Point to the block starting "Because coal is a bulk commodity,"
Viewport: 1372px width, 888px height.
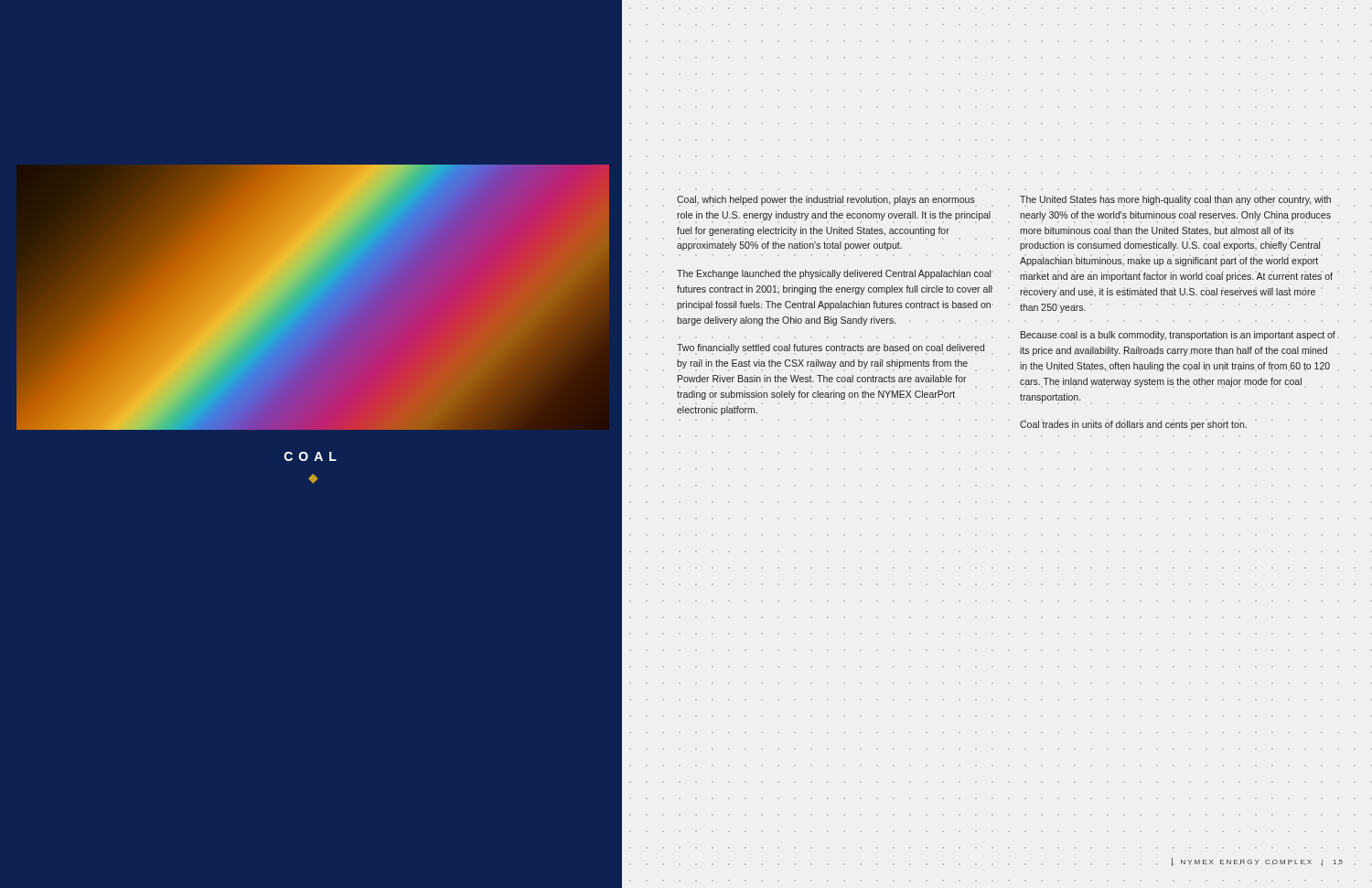tap(1178, 366)
